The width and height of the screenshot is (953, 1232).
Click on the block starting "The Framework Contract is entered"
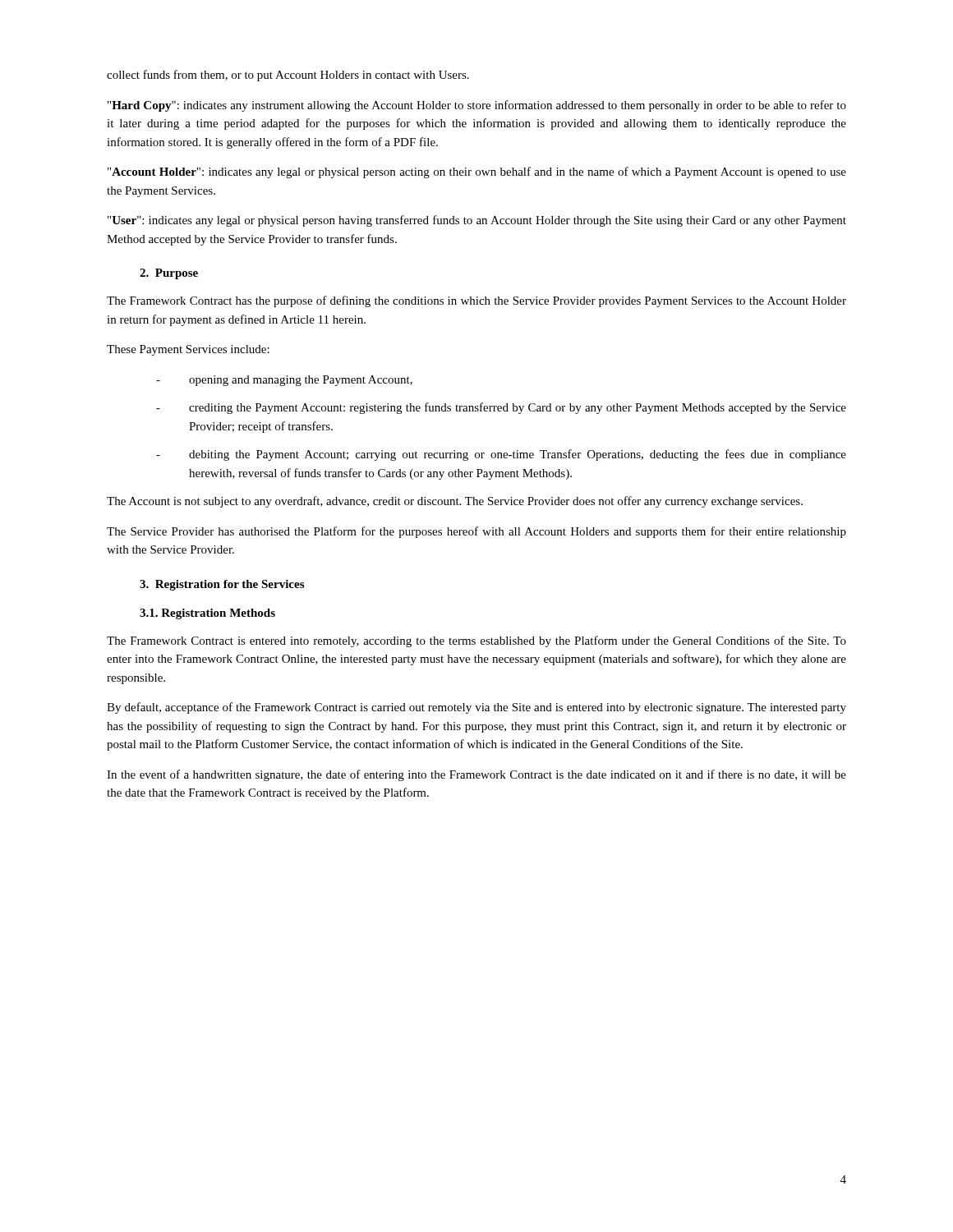[x=476, y=659]
